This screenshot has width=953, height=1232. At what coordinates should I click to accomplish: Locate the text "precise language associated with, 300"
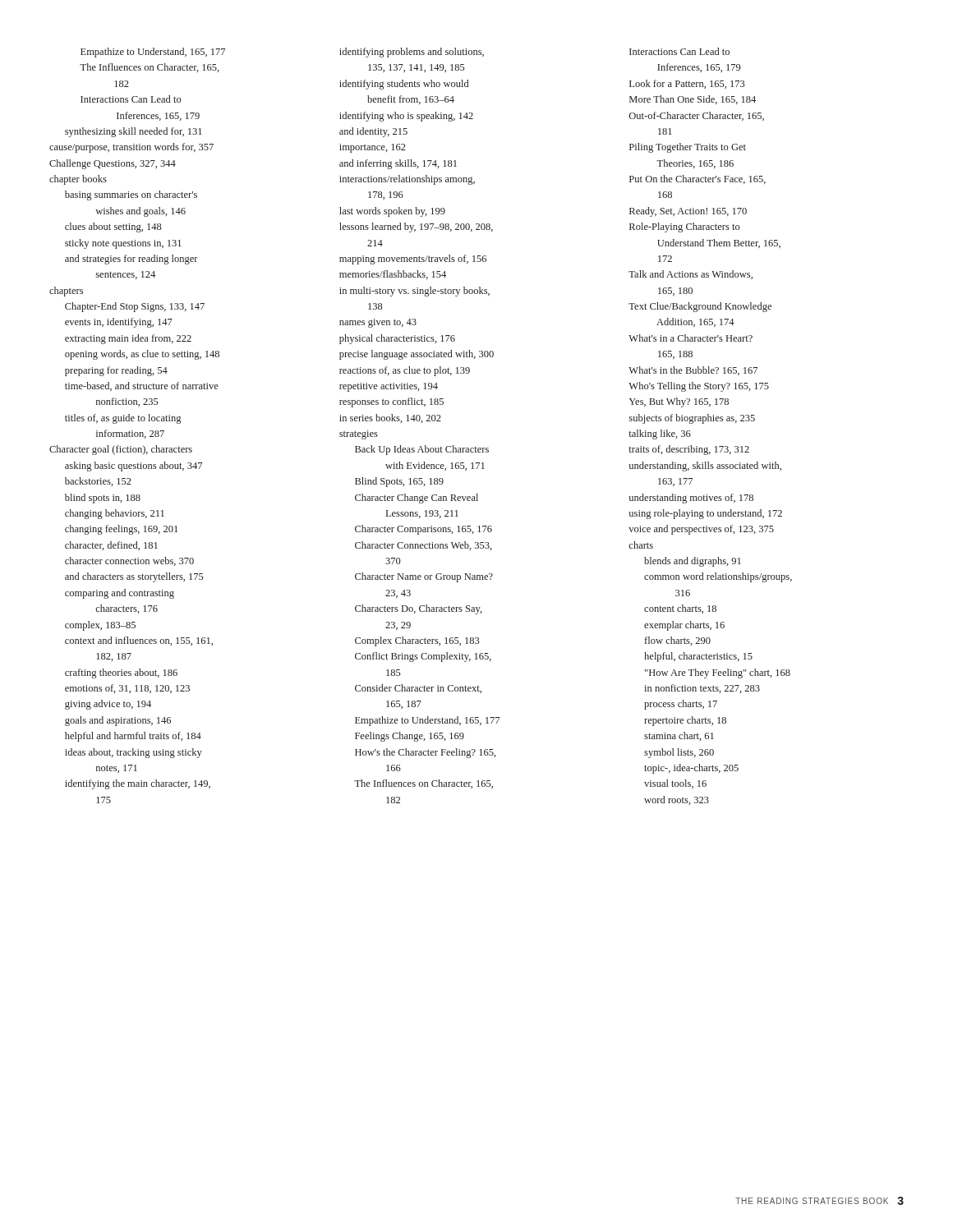pos(416,354)
